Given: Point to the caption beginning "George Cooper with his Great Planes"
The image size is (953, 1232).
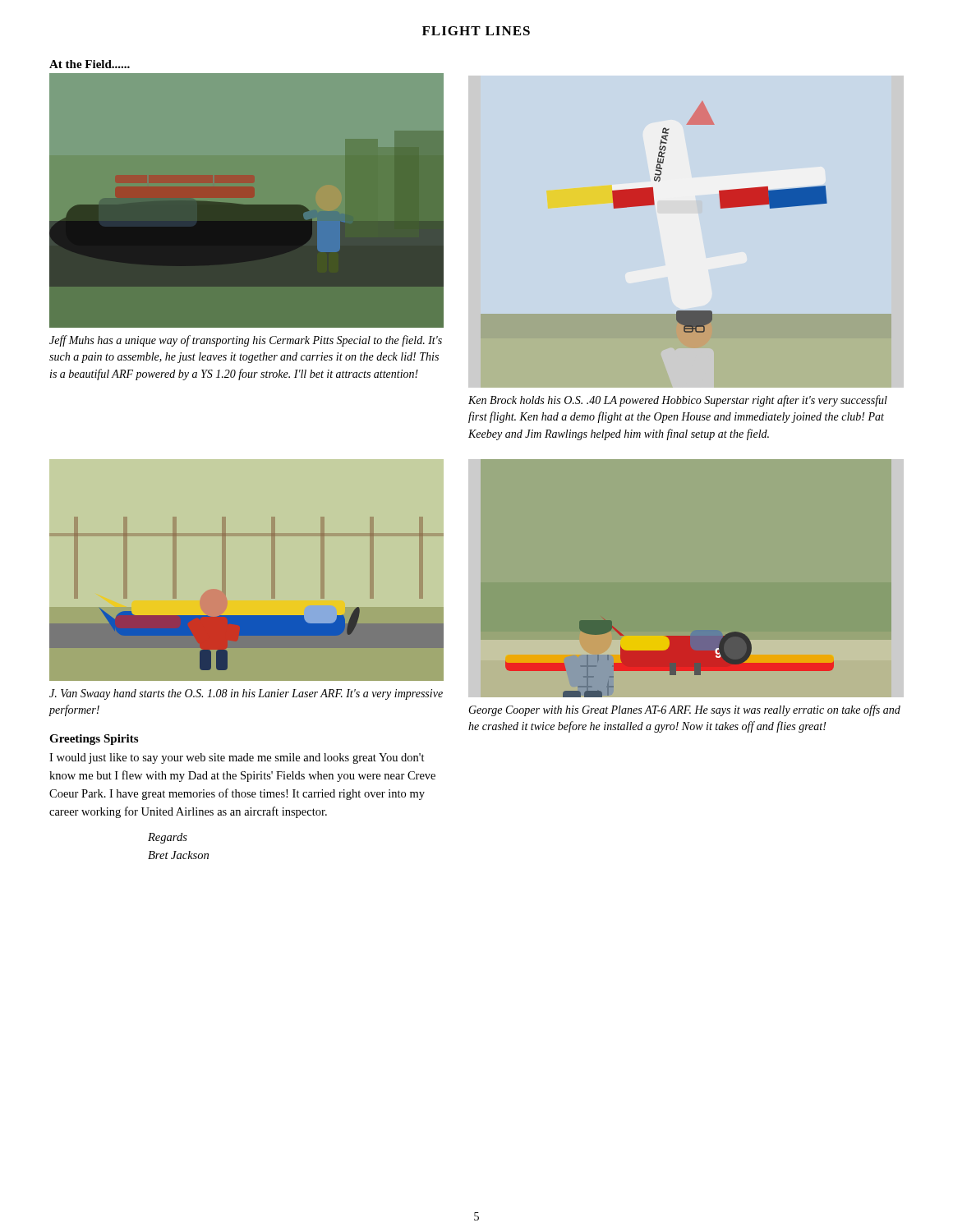Looking at the screenshot, I should tap(684, 718).
